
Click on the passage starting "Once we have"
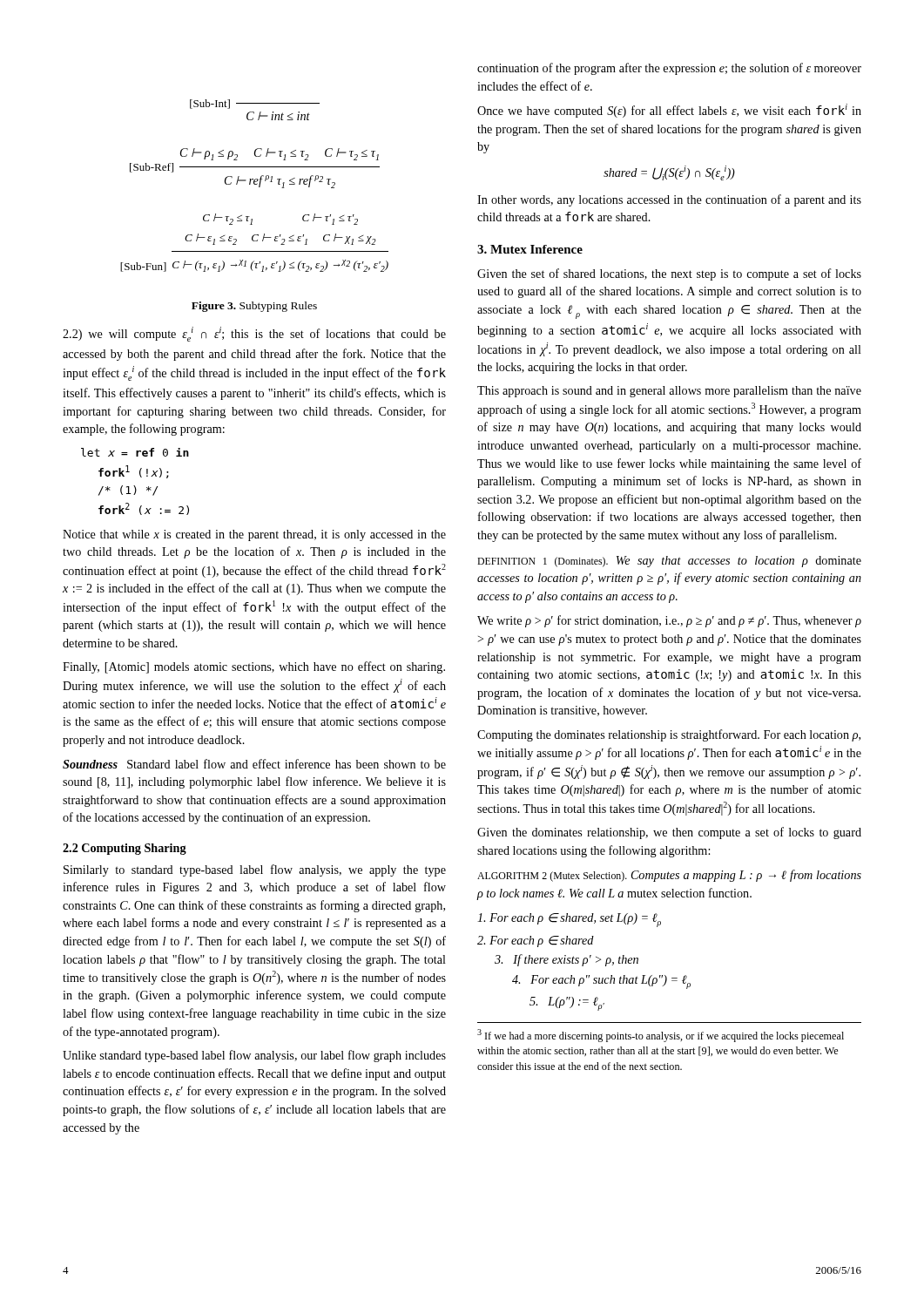point(669,128)
